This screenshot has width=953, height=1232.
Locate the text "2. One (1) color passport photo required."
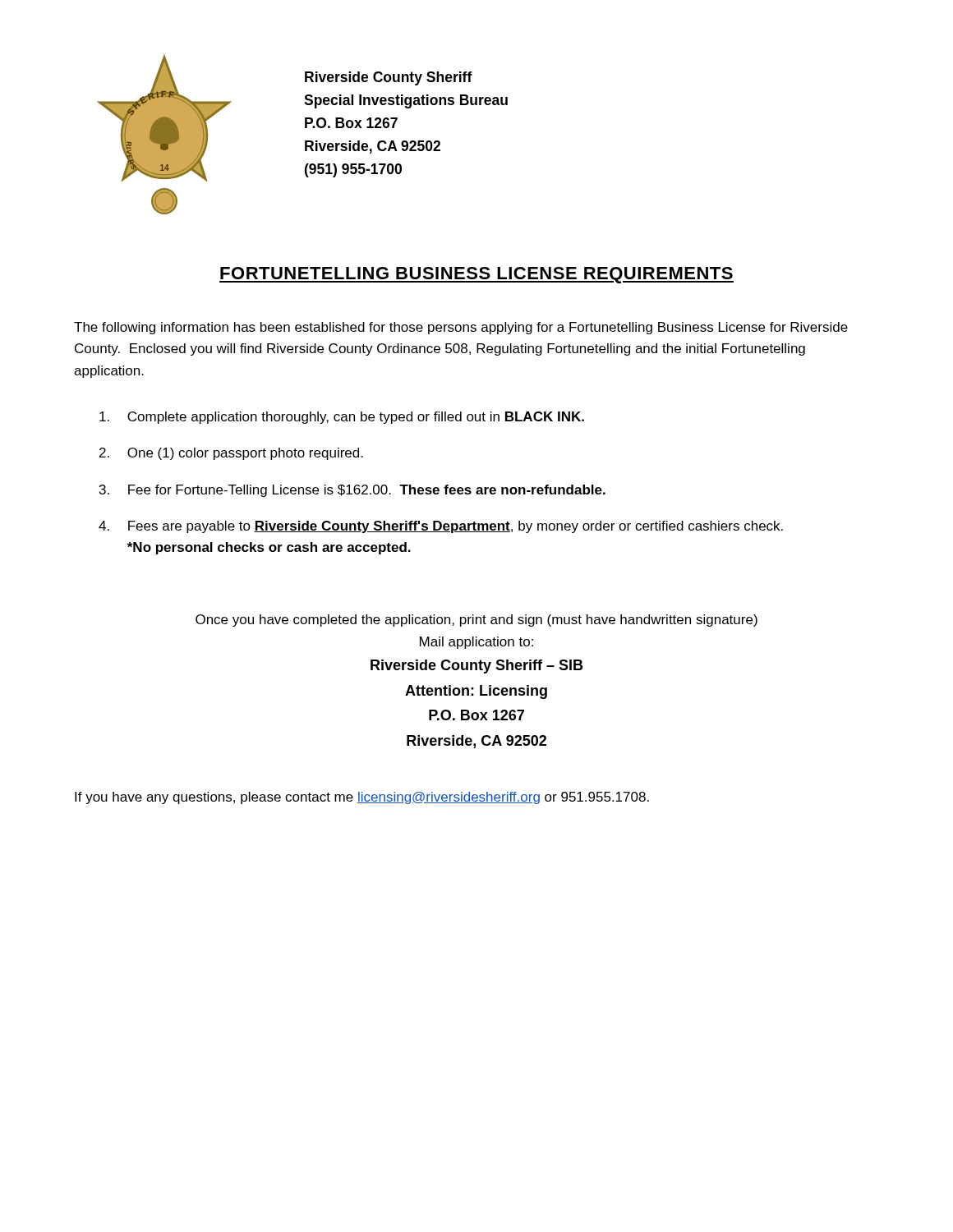(231, 454)
